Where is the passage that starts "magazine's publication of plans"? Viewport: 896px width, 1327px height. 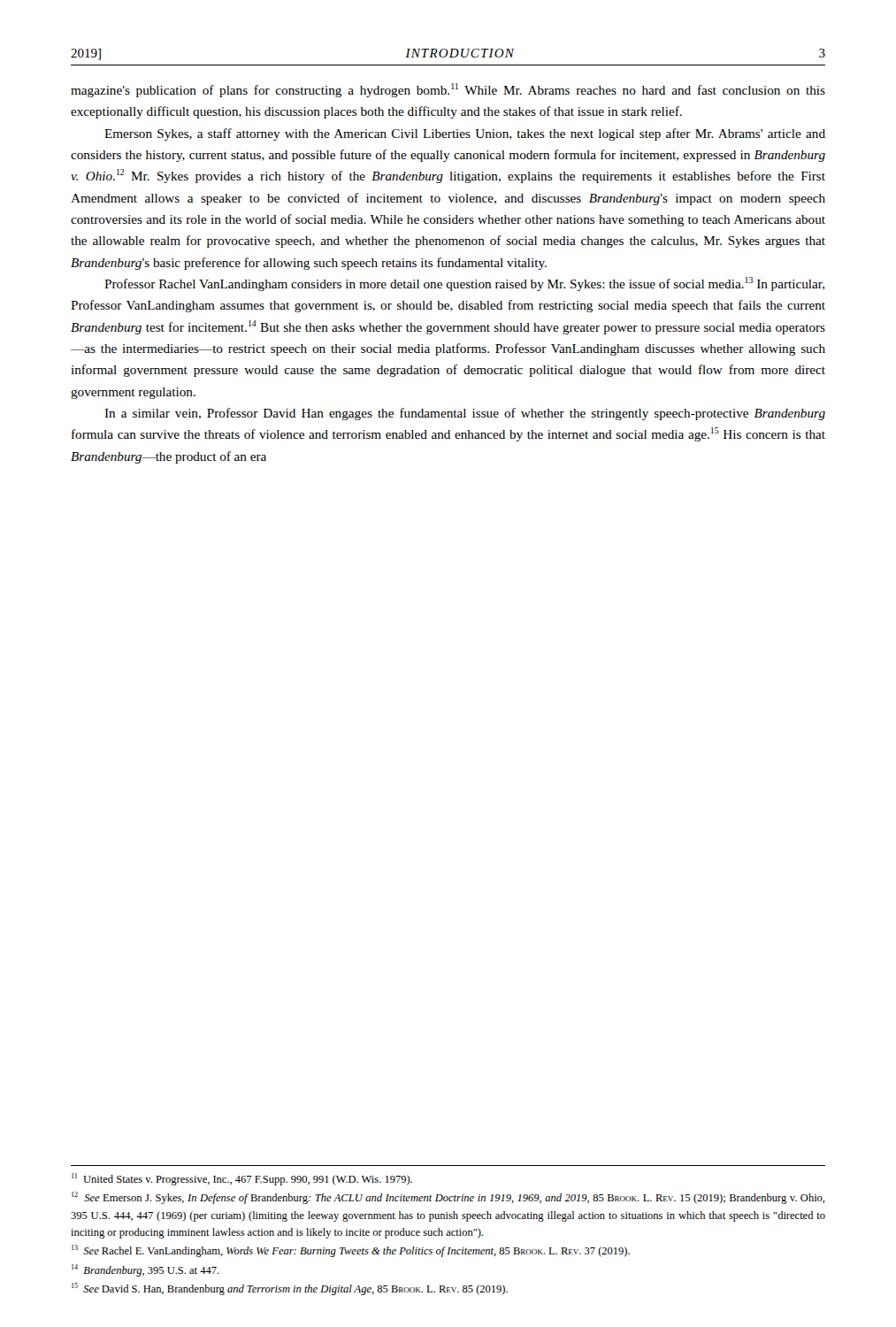tap(448, 101)
